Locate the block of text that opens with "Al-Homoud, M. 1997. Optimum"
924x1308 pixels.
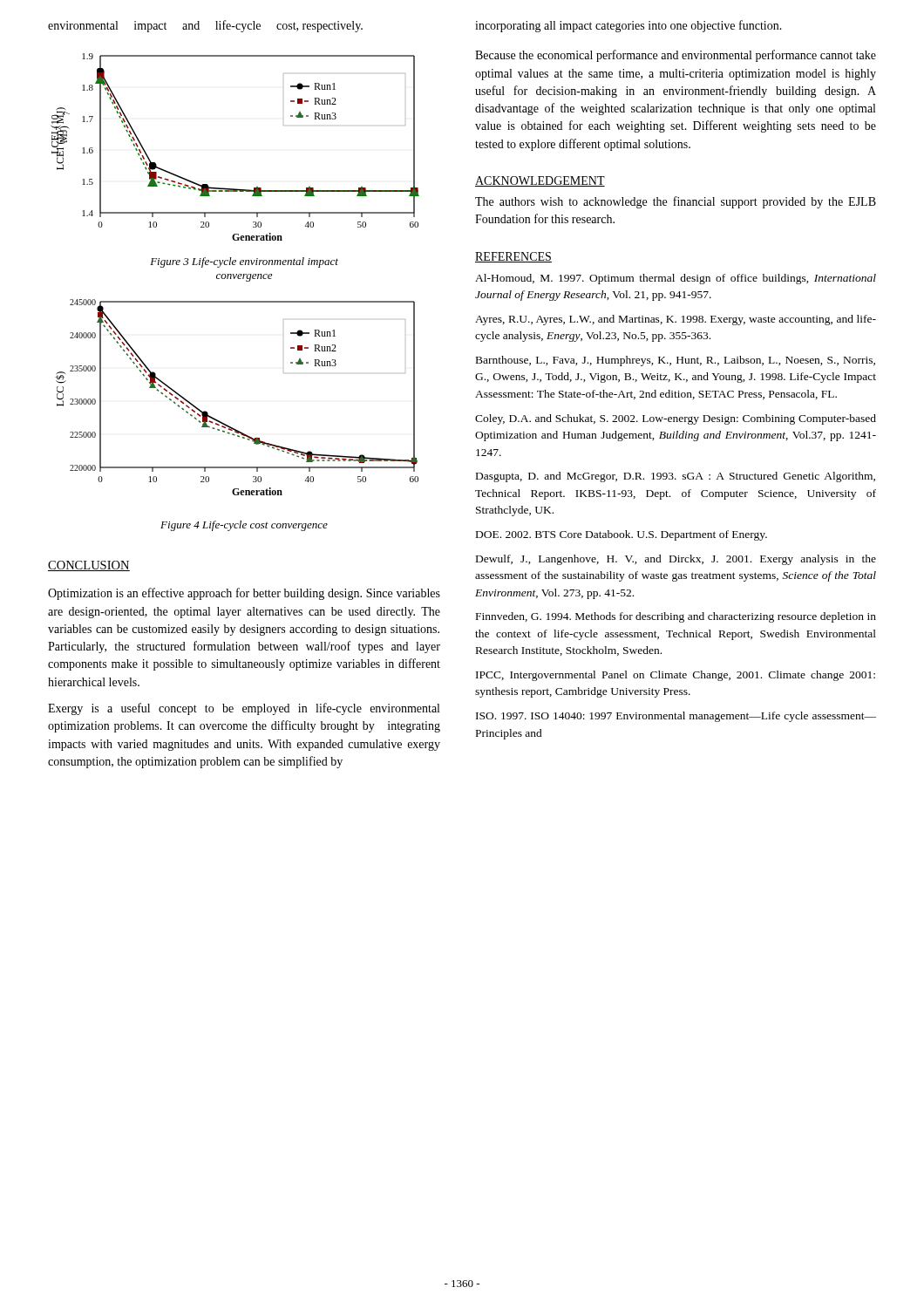(x=676, y=286)
